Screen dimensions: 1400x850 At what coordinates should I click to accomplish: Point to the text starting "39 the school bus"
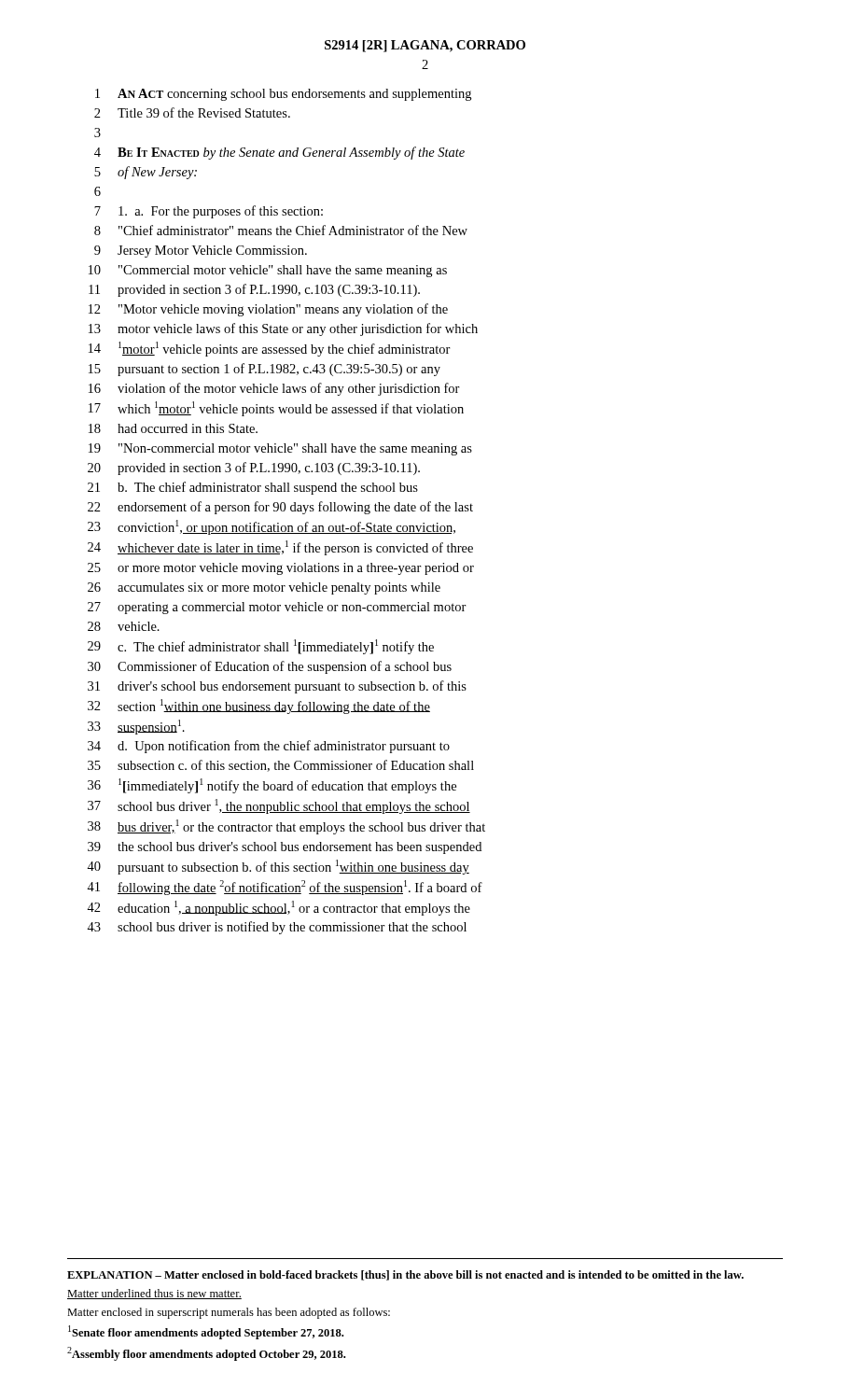pyautogui.click(x=425, y=847)
